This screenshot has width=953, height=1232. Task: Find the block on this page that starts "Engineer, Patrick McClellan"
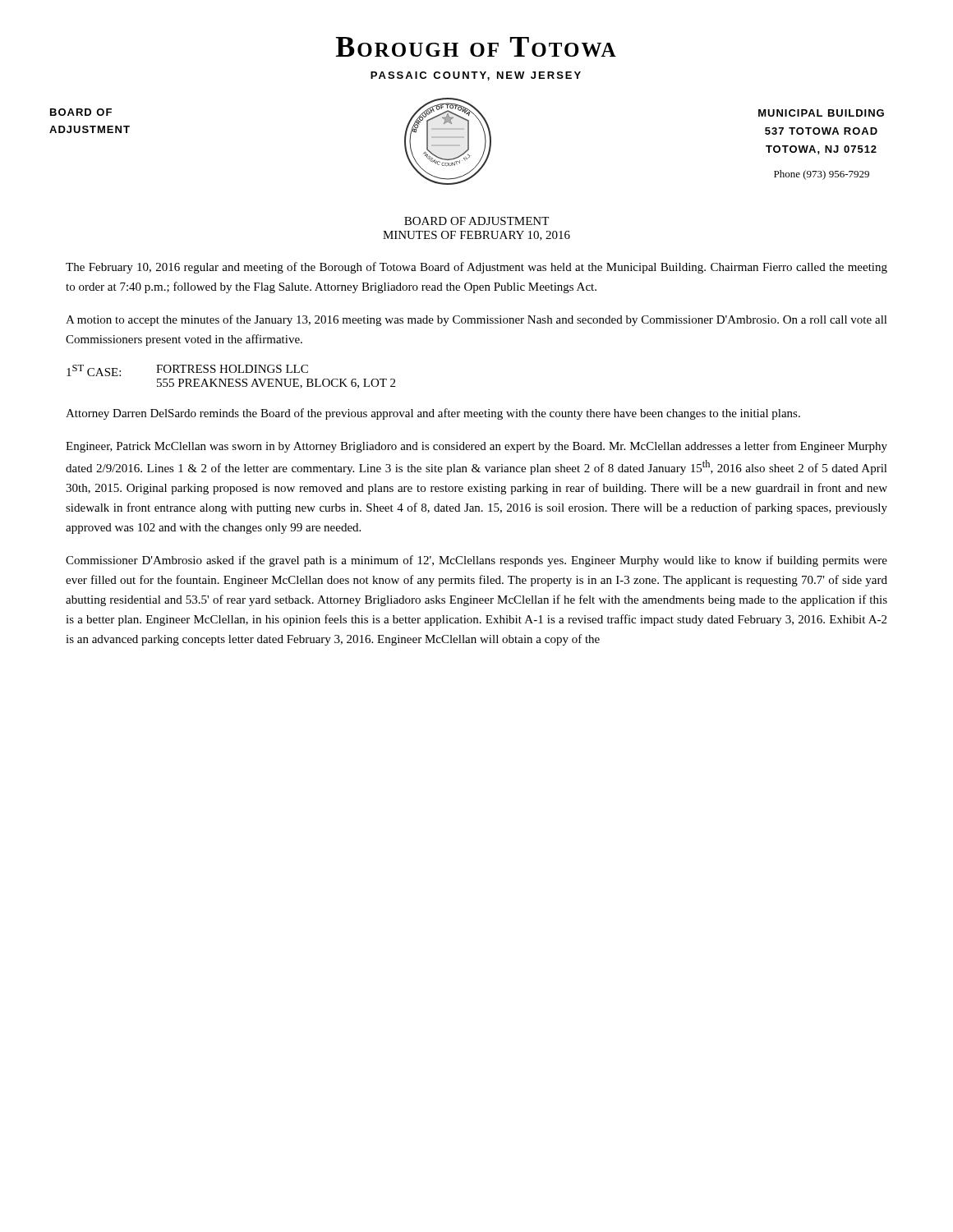[476, 487]
